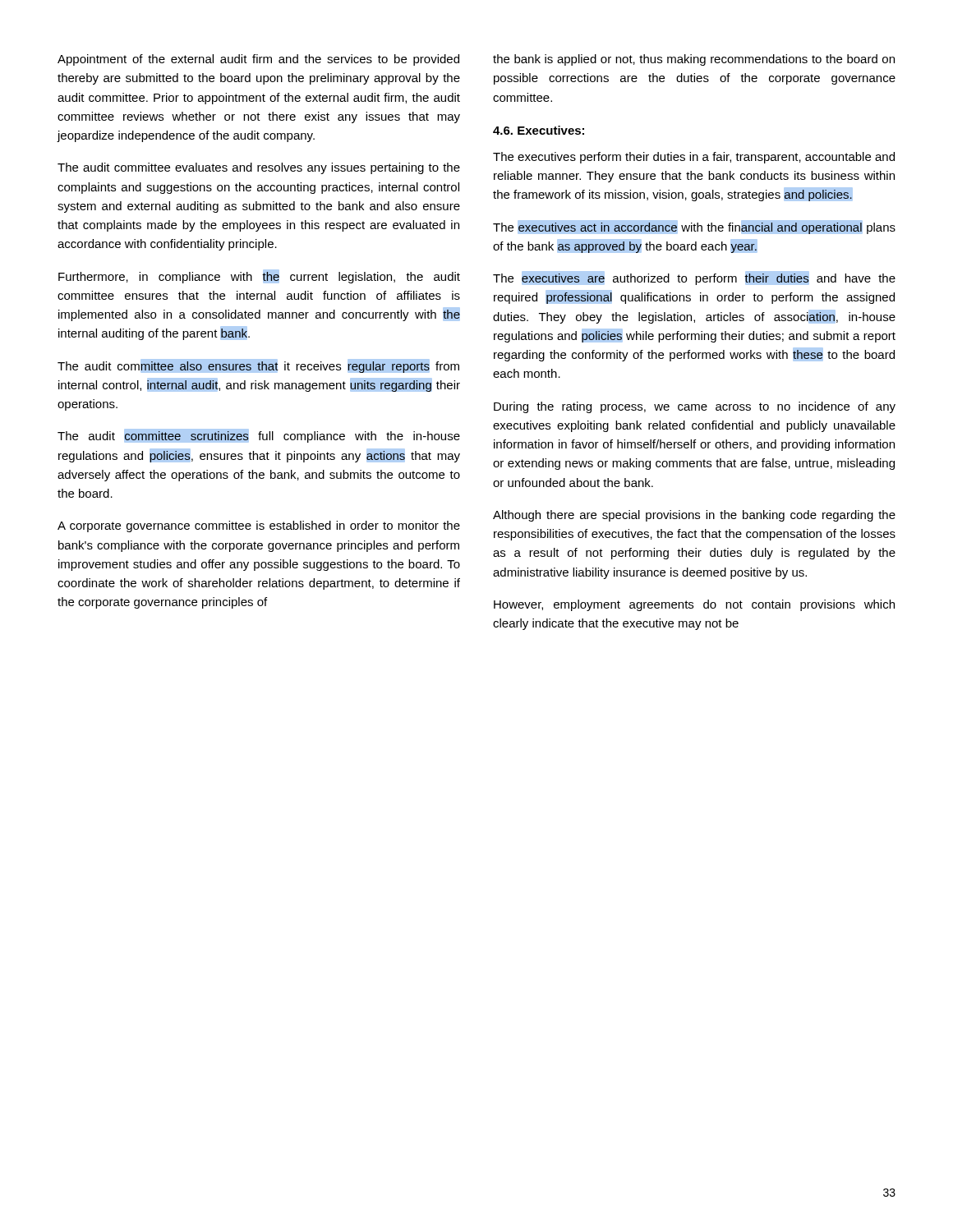953x1232 pixels.
Task: Select the text block that reads "However, employment agreements do"
Action: coord(694,613)
